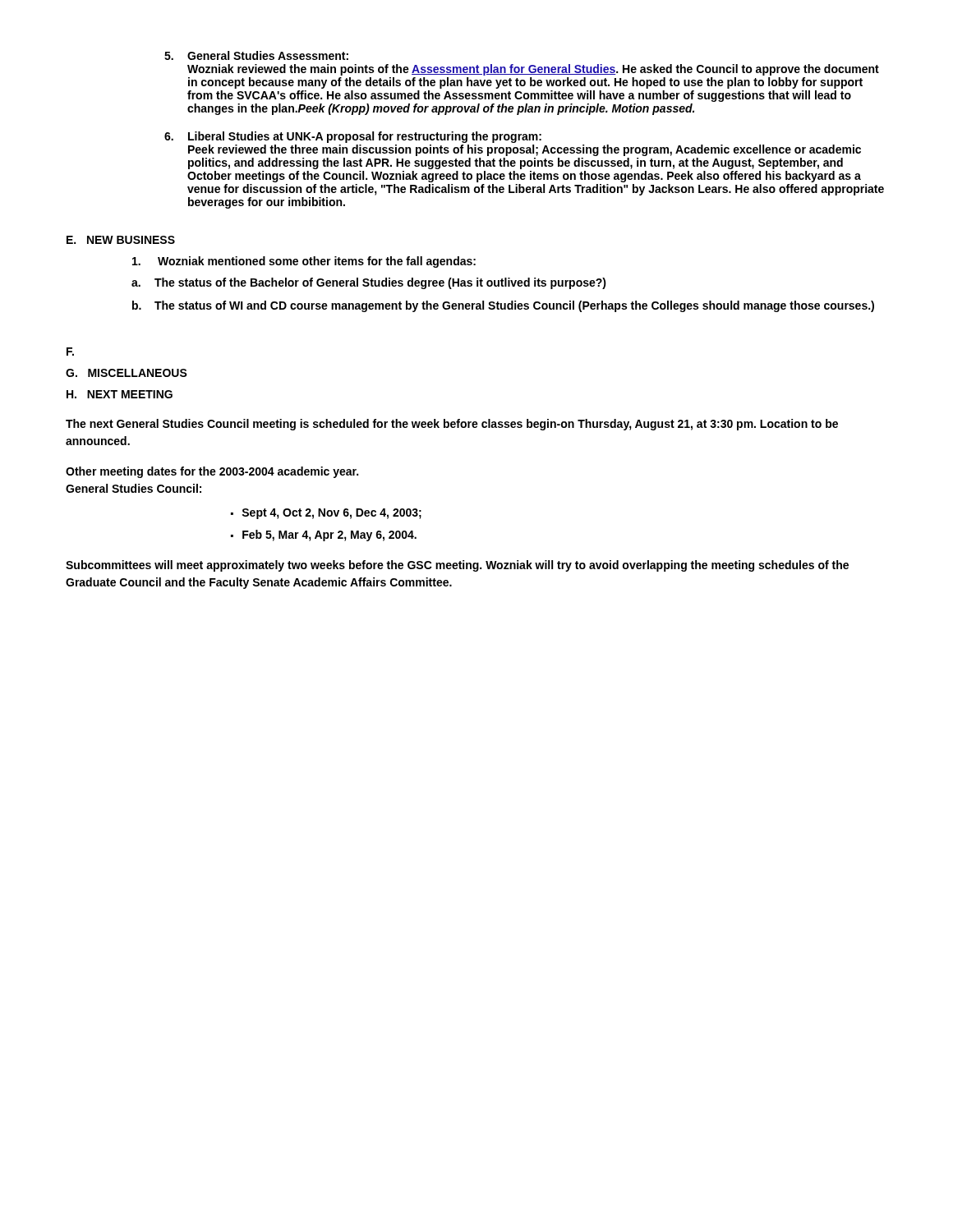Image resolution: width=953 pixels, height=1232 pixels.
Task: Locate the block of text that opens with "Subcommittees will meet approximately two weeks"
Action: click(x=457, y=574)
